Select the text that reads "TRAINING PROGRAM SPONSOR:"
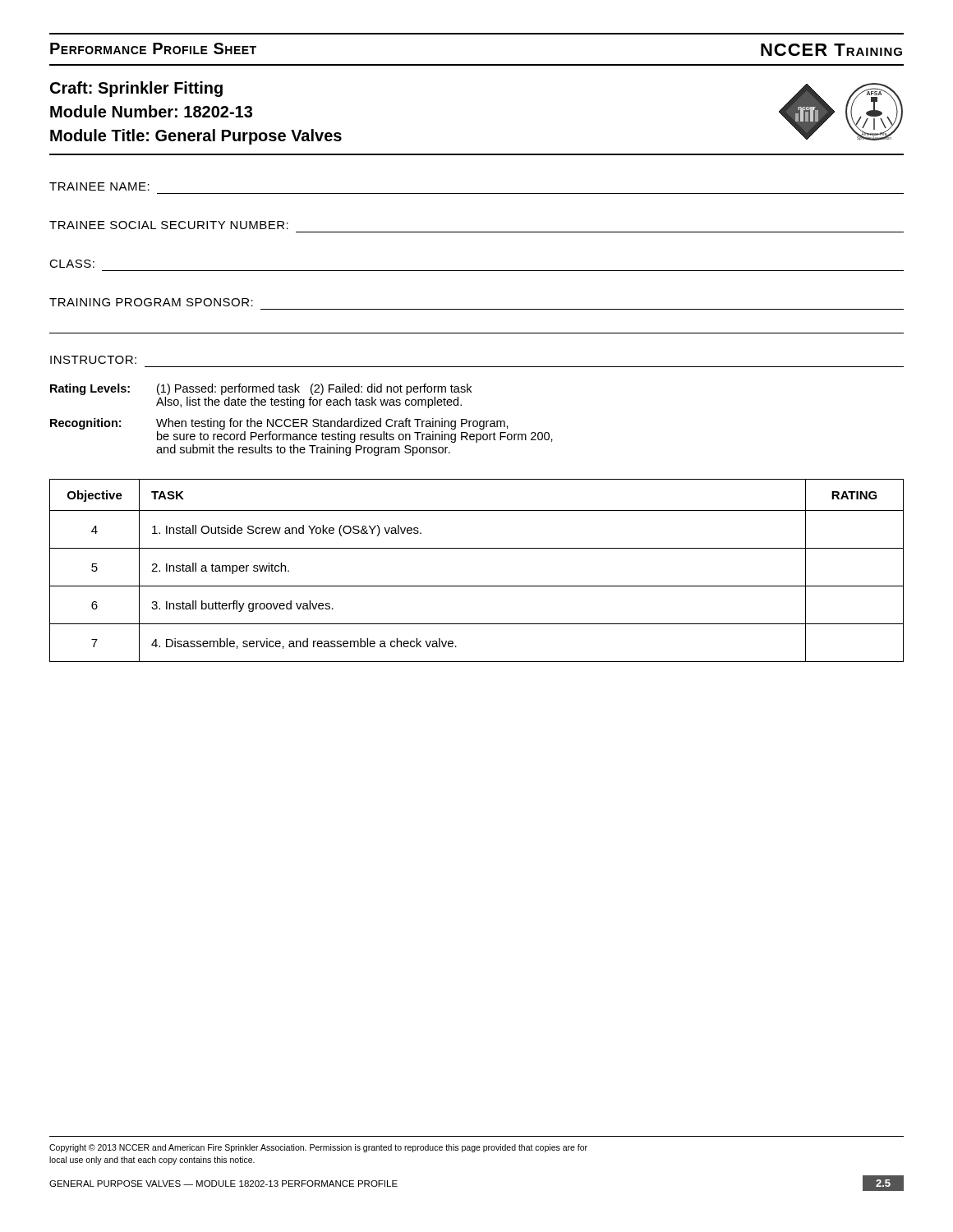The height and width of the screenshot is (1232, 953). [476, 302]
